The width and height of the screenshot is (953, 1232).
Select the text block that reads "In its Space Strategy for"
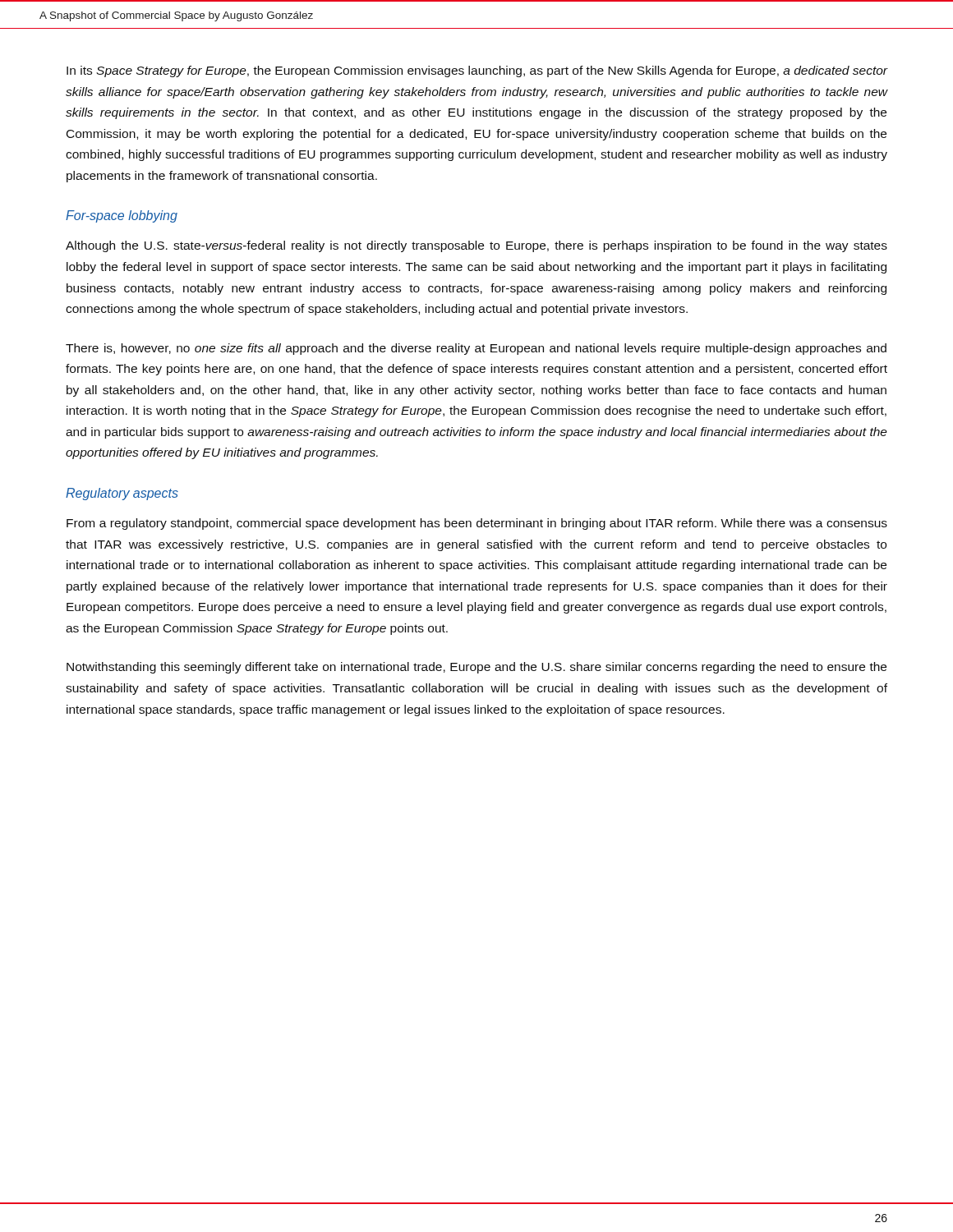click(476, 123)
